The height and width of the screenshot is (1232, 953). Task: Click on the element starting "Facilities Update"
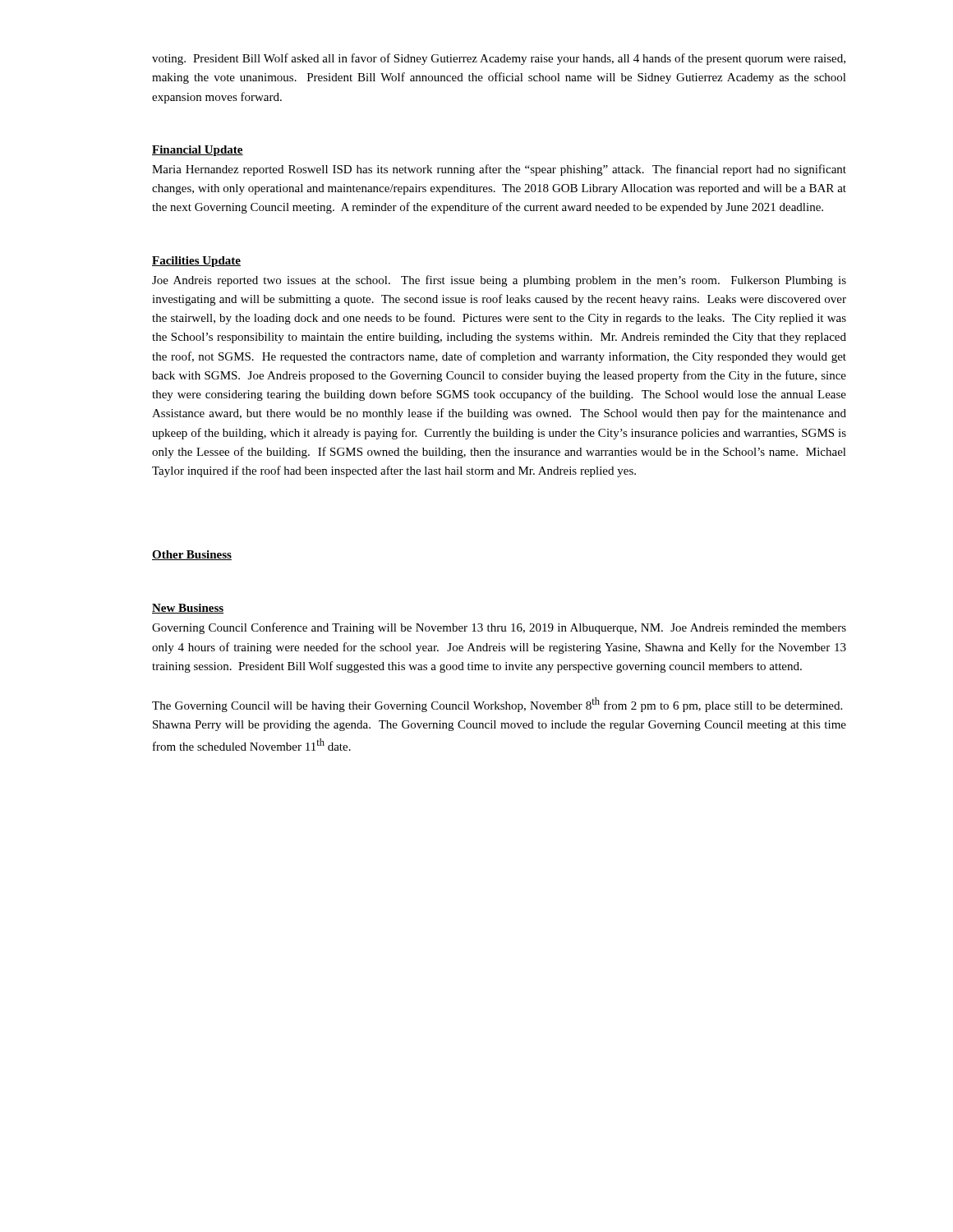tap(196, 260)
